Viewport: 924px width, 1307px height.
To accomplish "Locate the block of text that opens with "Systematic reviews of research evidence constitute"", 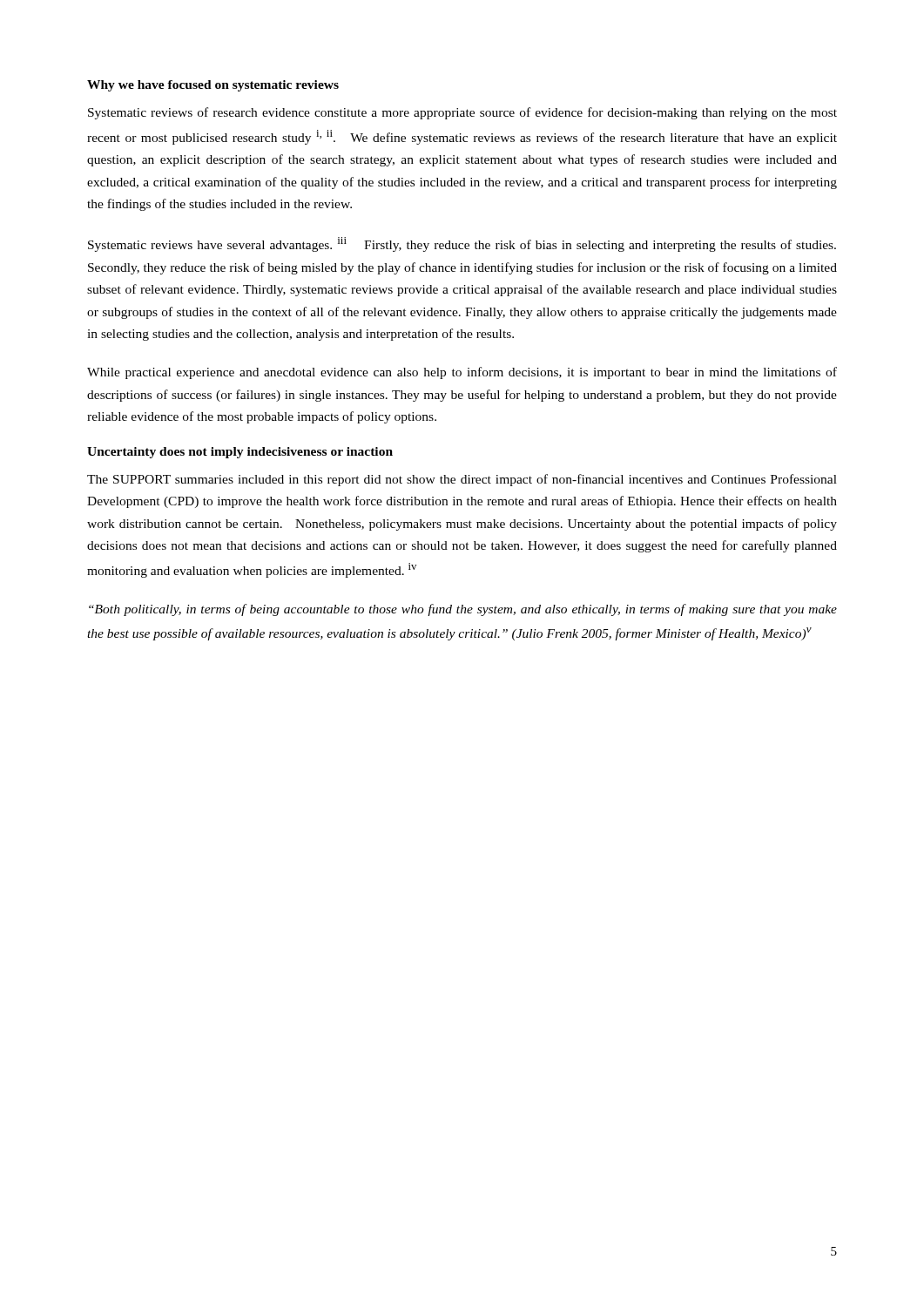I will click(x=462, y=158).
